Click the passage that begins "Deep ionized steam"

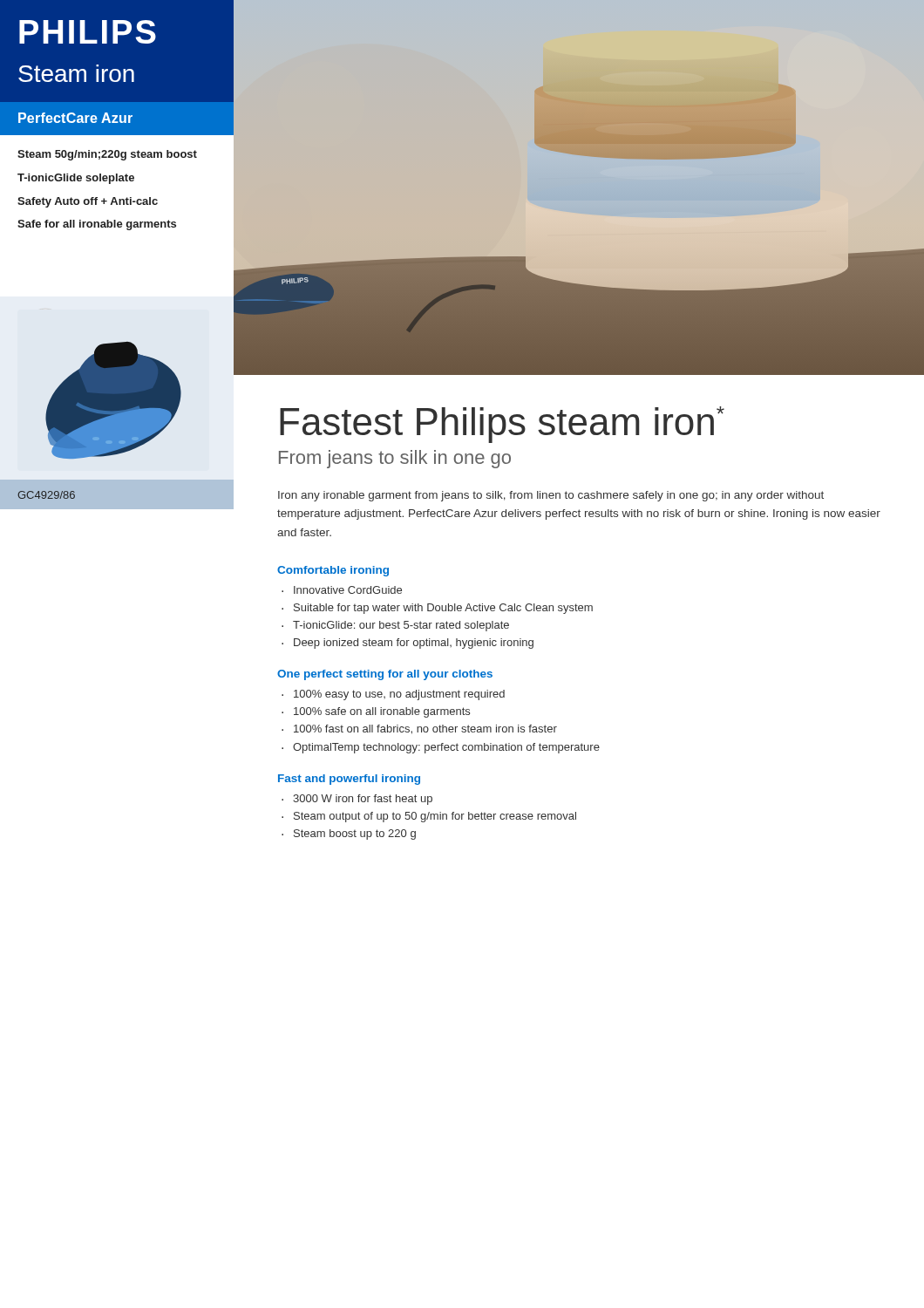tap(414, 642)
